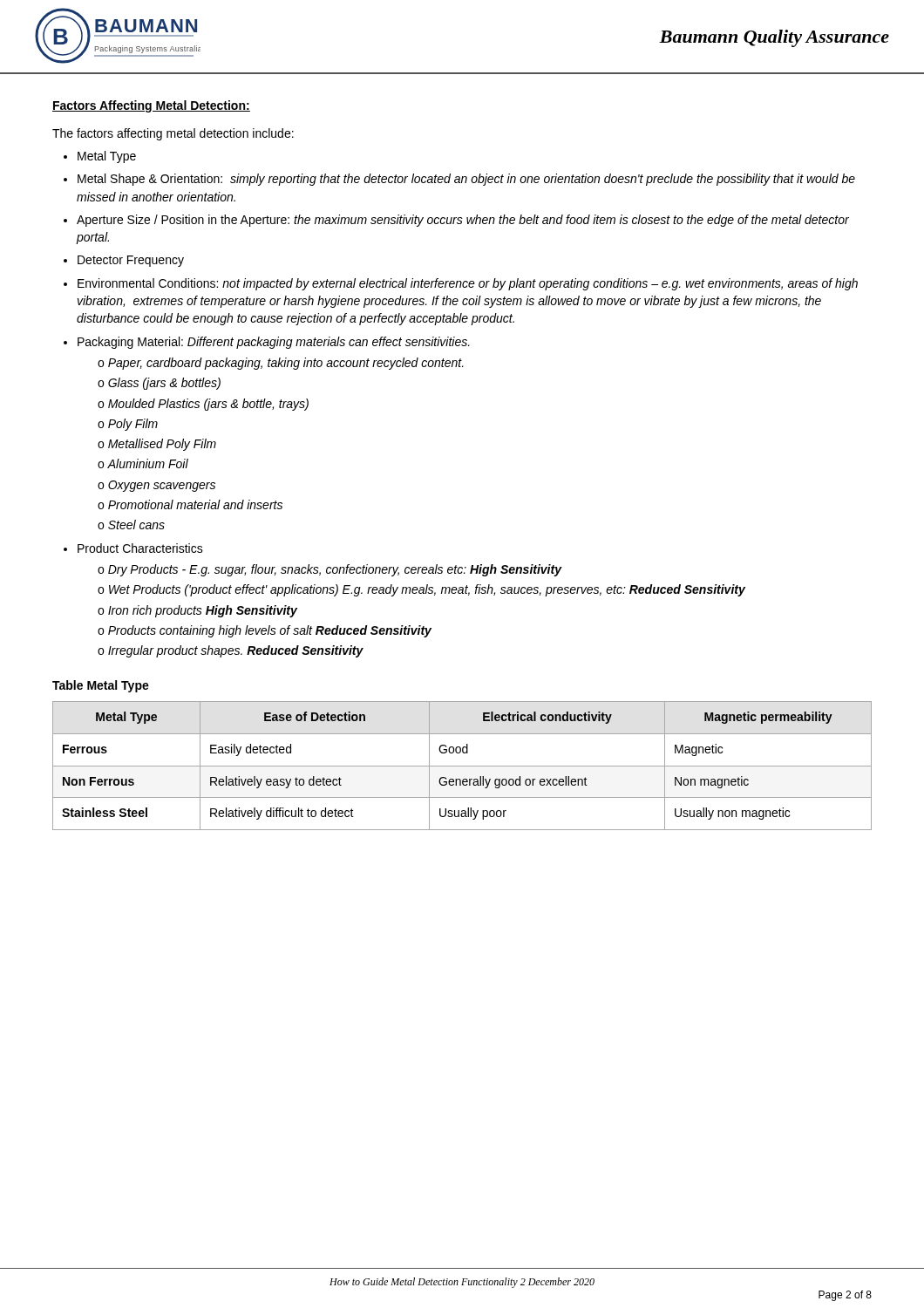
Task: Find the element starting "Product Characteristics Dry Products -"
Action: pos(474,600)
